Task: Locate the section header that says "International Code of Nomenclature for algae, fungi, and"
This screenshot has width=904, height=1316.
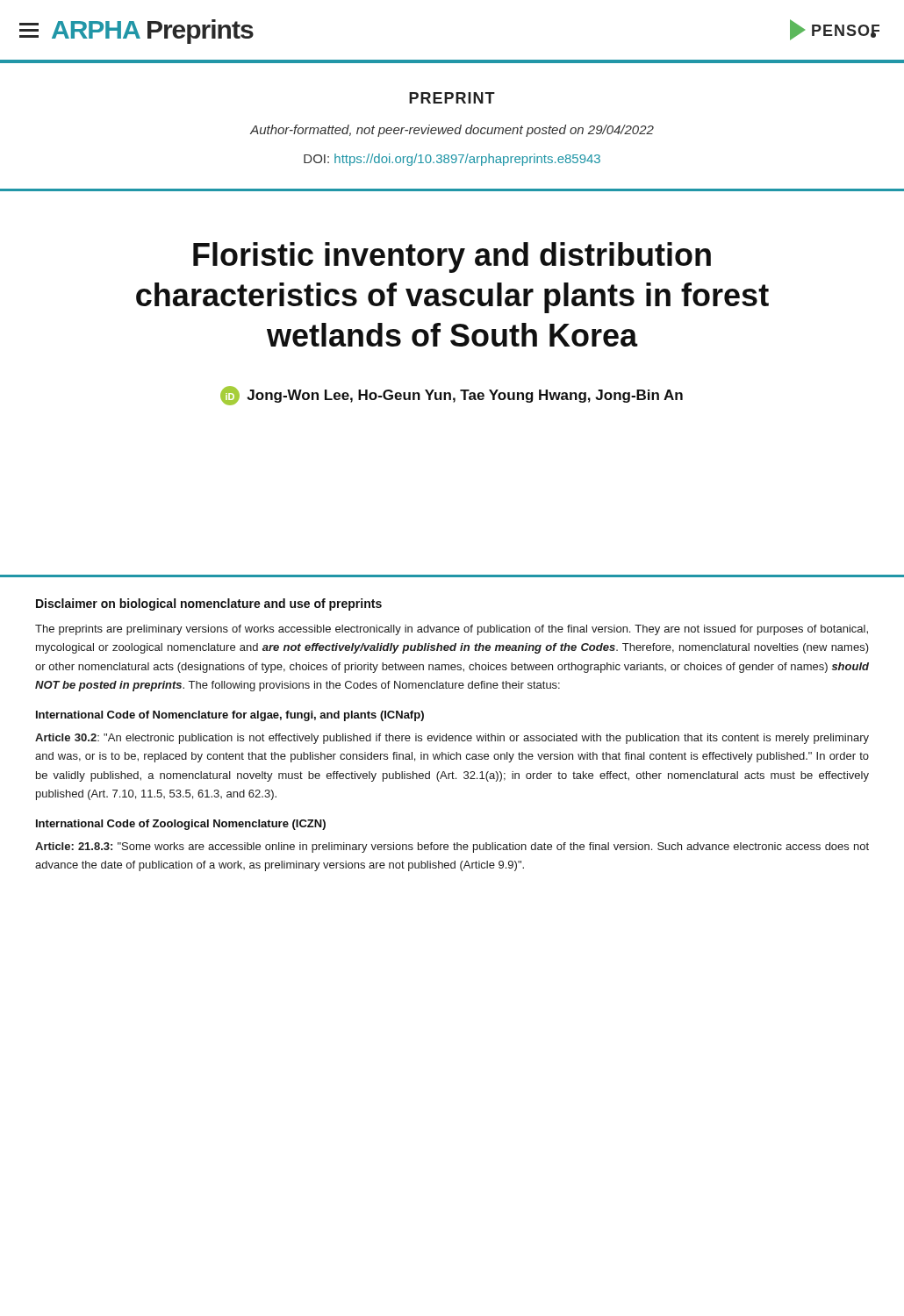Action: pyautogui.click(x=230, y=714)
